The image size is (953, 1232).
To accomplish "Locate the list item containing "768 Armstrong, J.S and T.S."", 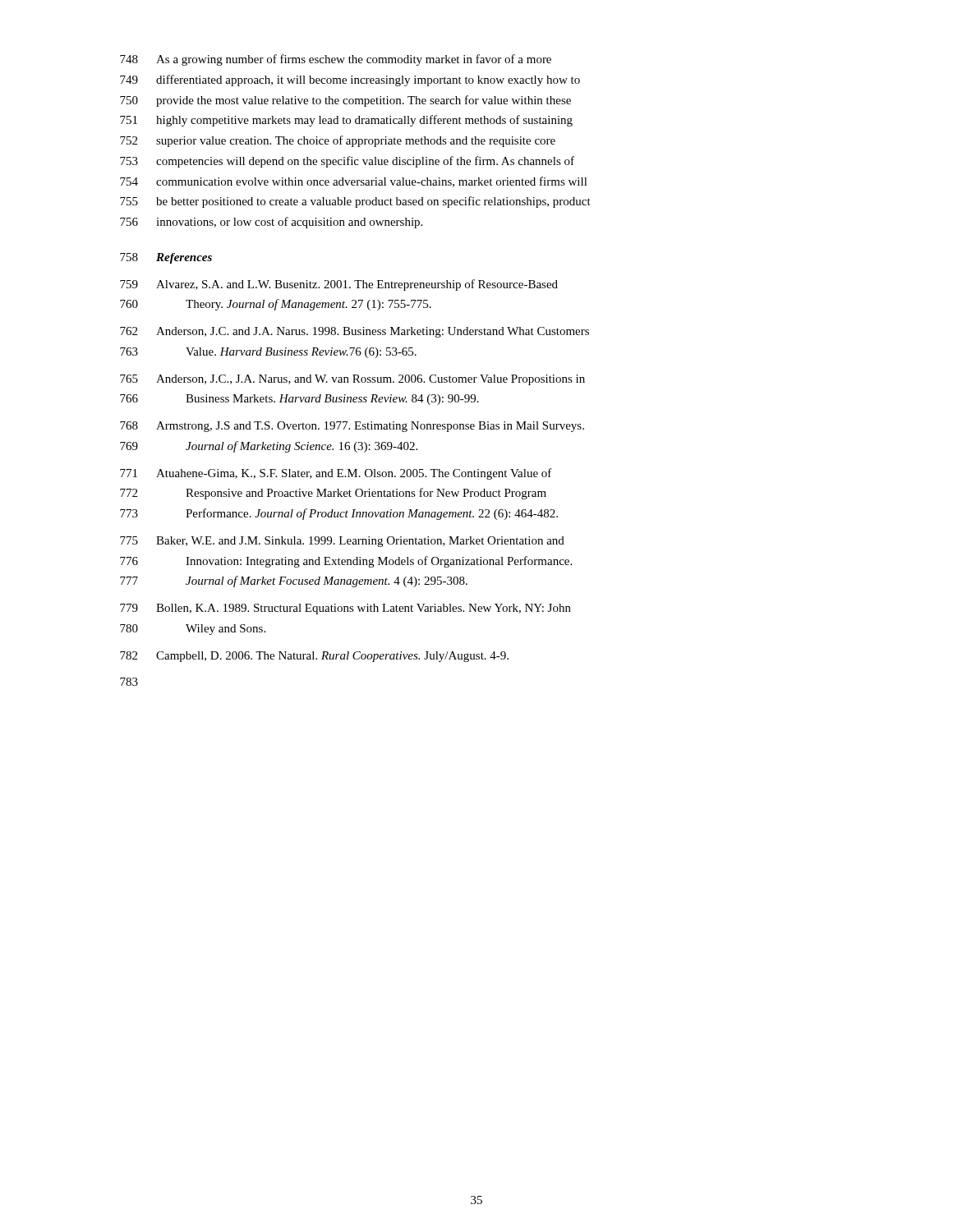I will click(x=485, y=436).
